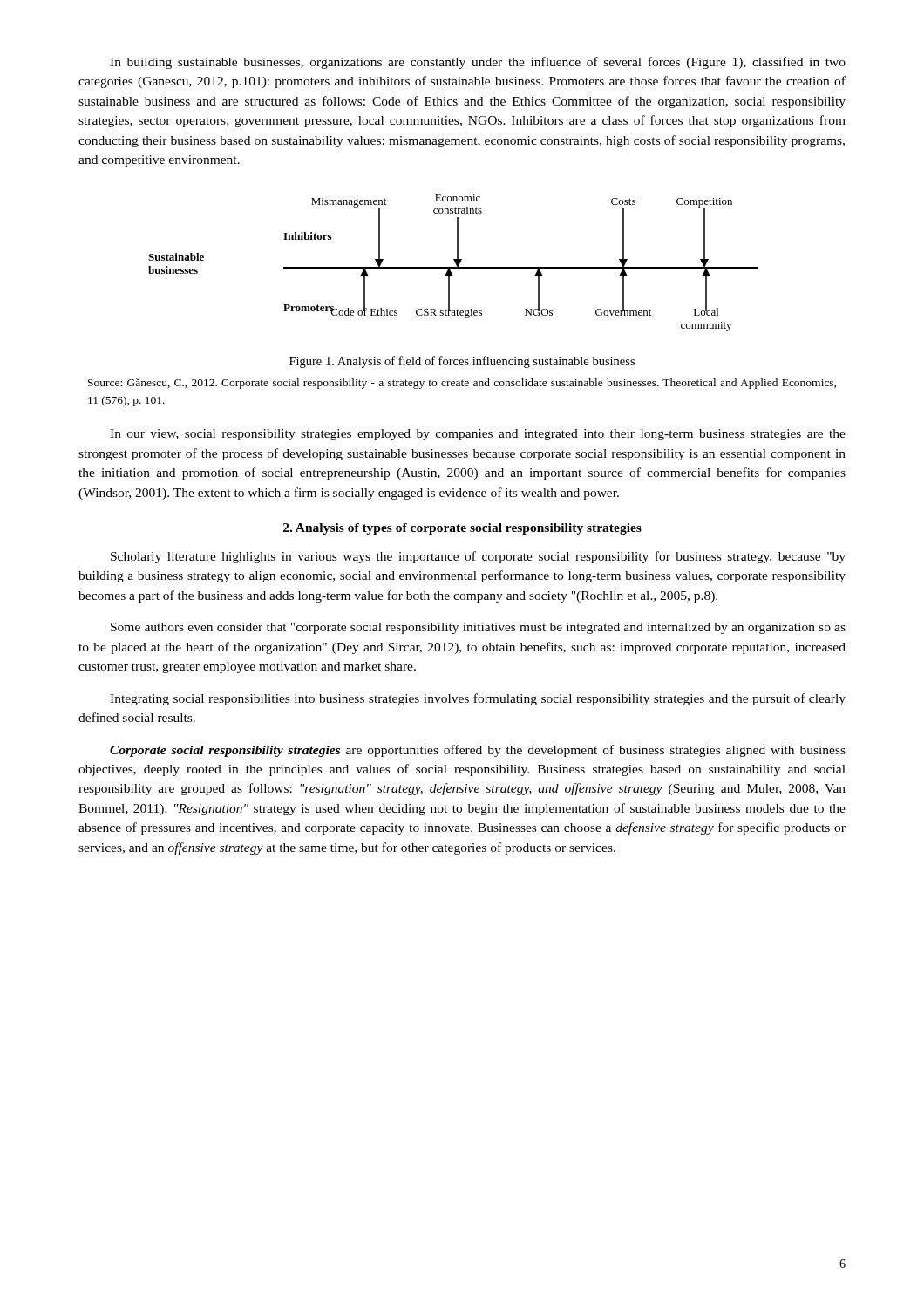Image resolution: width=924 pixels, height=1308 pixels.
Task: Navigate to the block starting "Integrating social responsibilities into business"
Action: (x=462, y=708)
